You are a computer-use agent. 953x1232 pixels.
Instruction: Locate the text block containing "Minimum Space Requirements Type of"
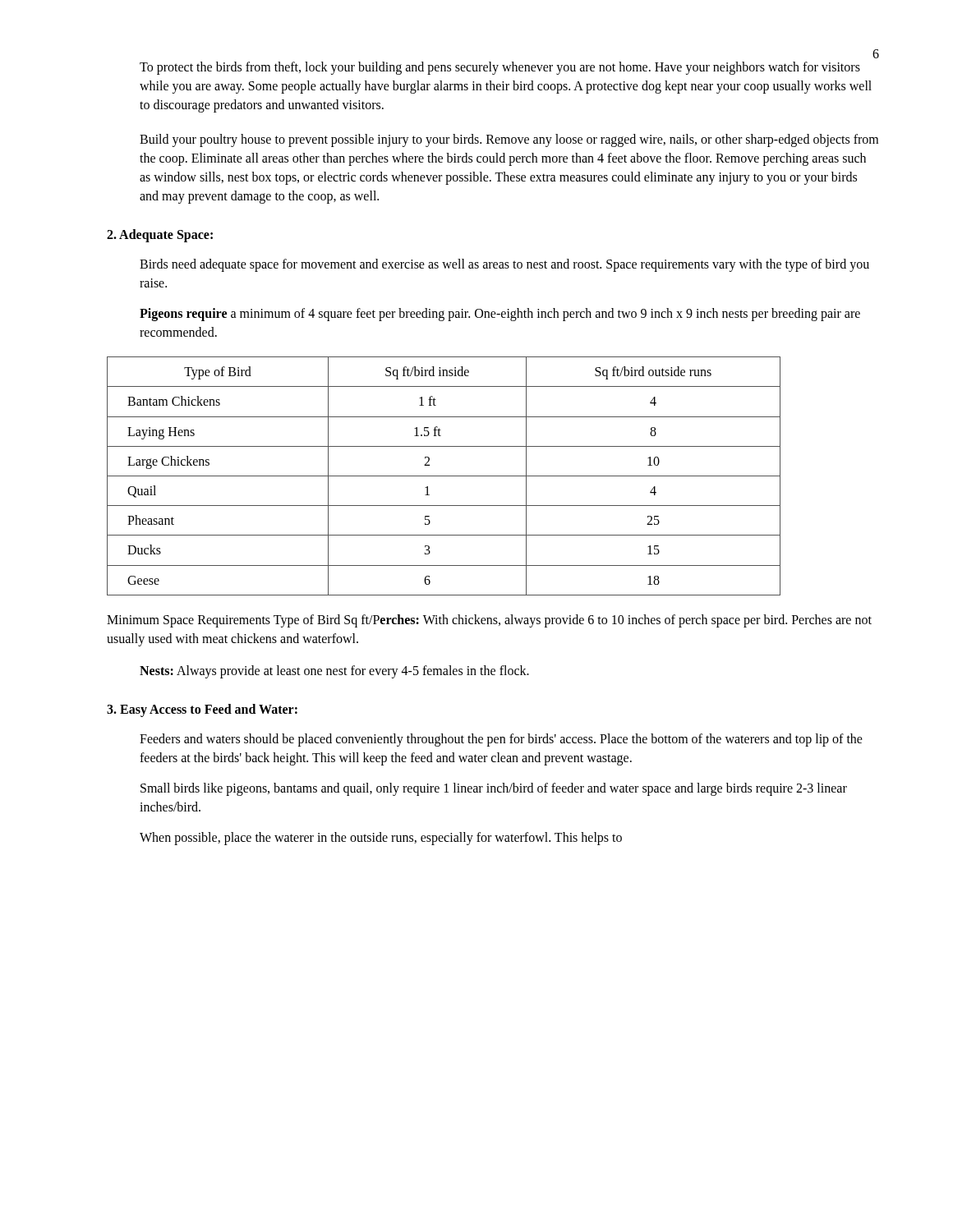click(489, 629)
